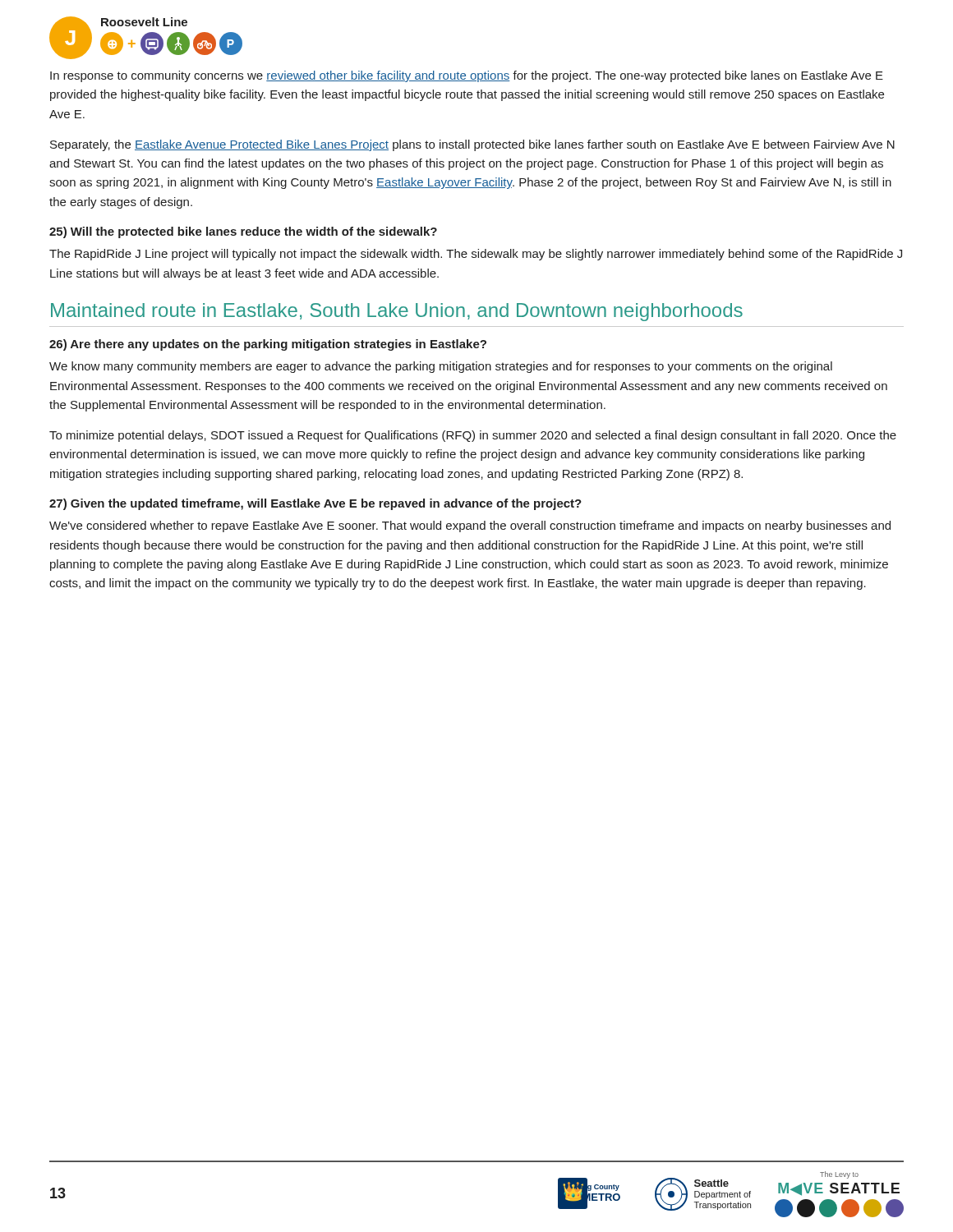Select the text block that says "To minimize potential delays, SDOT"
Image resolution: width=953 pixels, height=1232 pixels.
pyautogui.click(x=473, y=454)
